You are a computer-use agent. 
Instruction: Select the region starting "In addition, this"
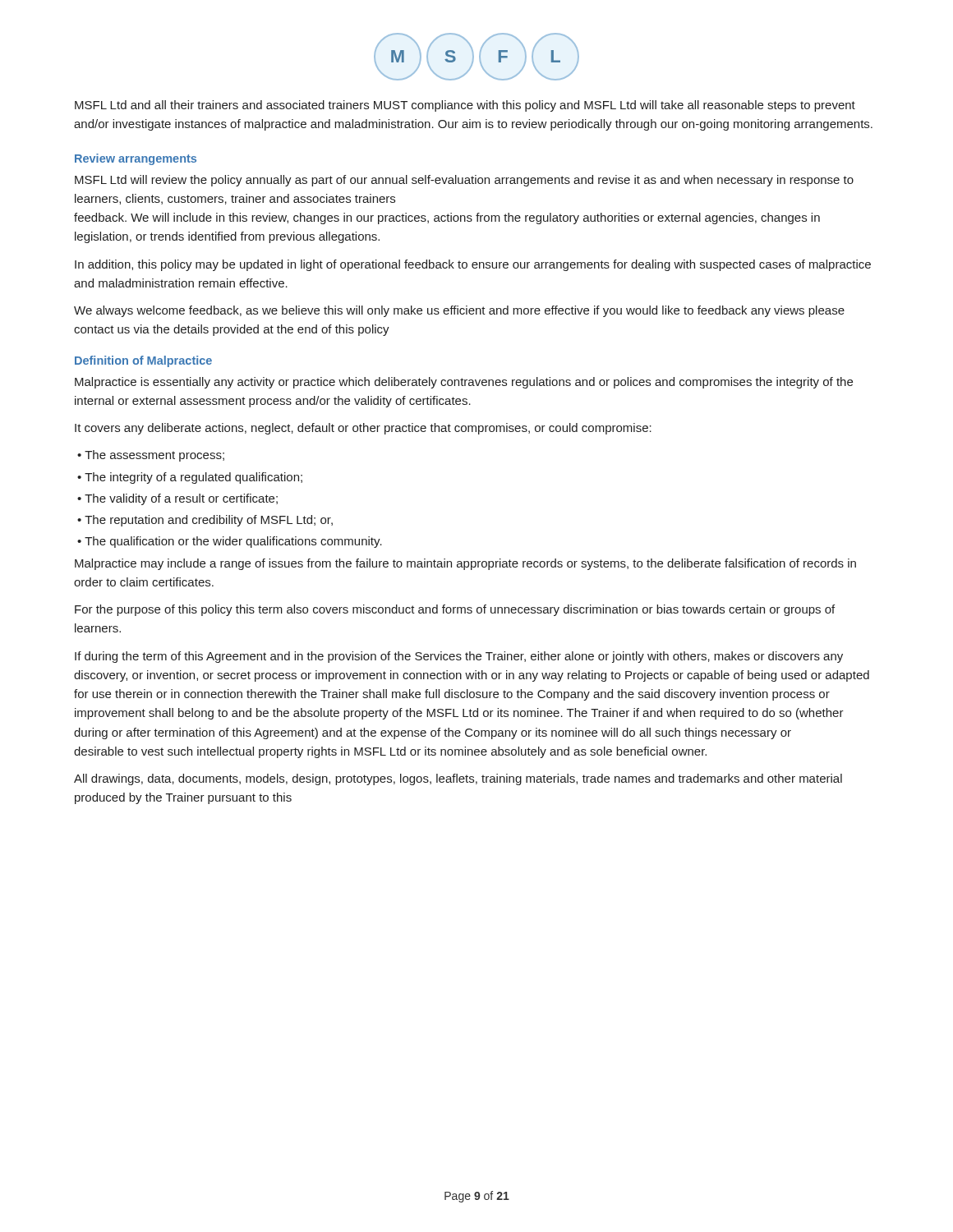coord(473,273)
